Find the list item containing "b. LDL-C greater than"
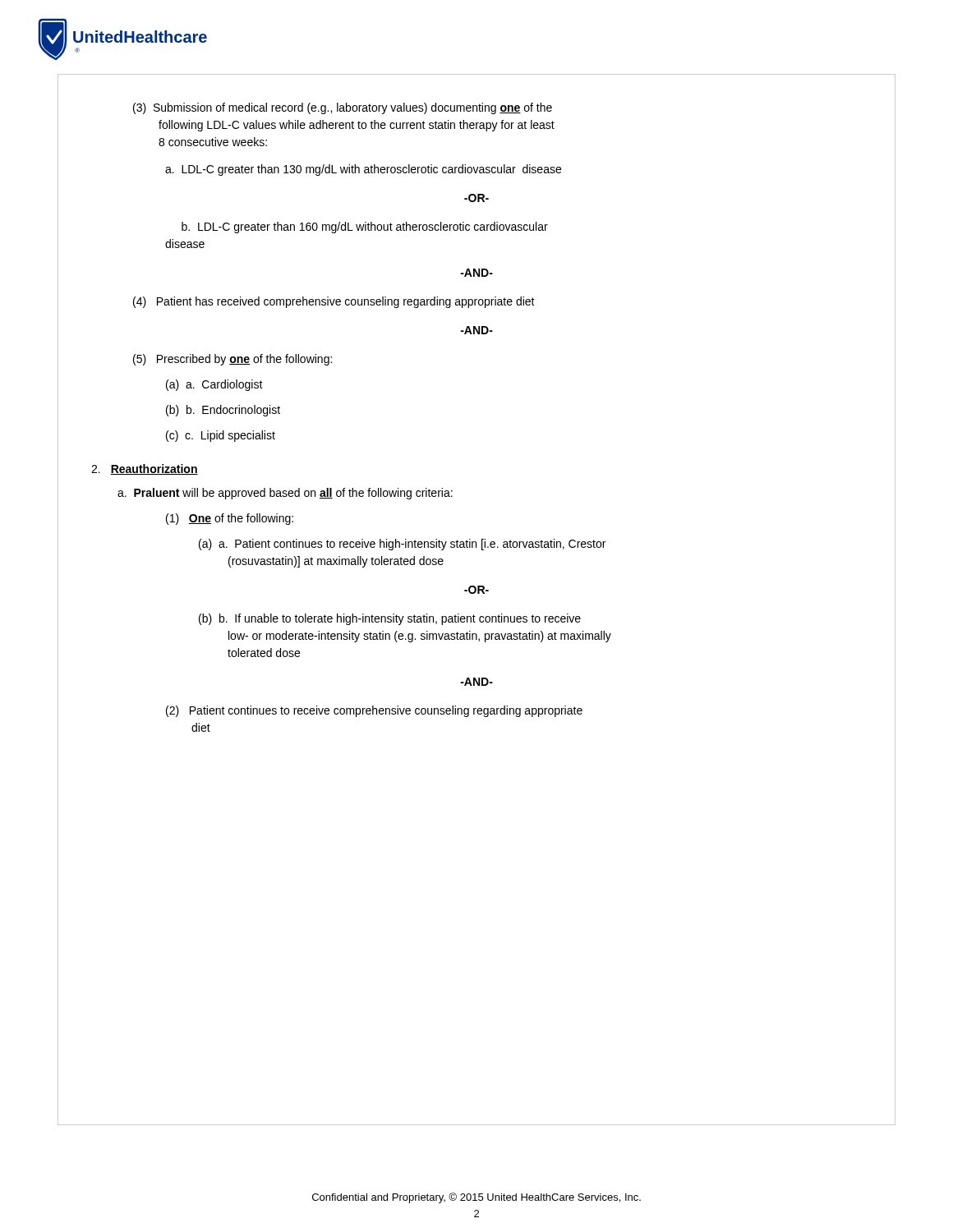The image size is (953, 1232). click(x=513, y=237)
